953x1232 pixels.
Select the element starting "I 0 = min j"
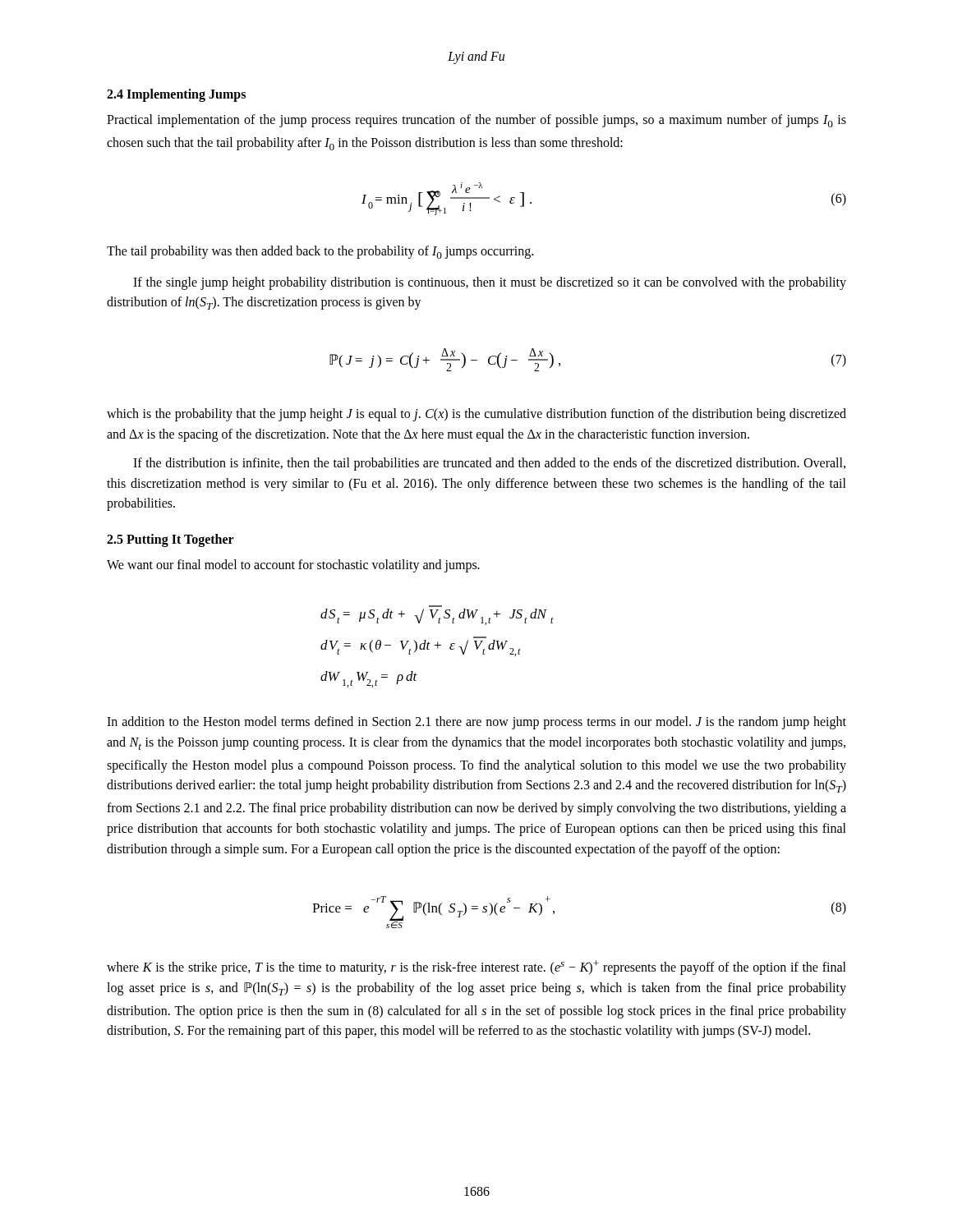coord(434,199)
